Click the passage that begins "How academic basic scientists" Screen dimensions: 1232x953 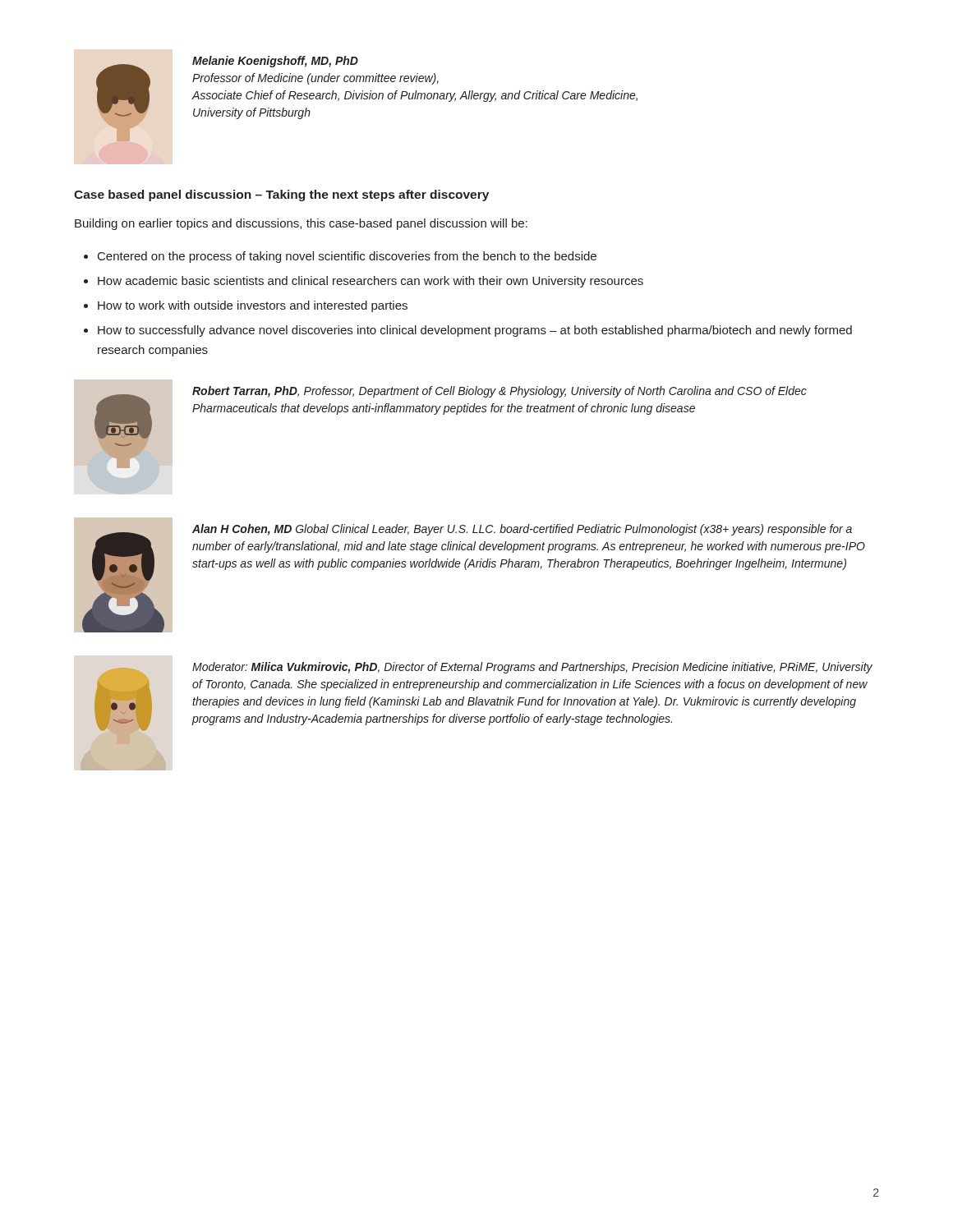click(370, 280)
